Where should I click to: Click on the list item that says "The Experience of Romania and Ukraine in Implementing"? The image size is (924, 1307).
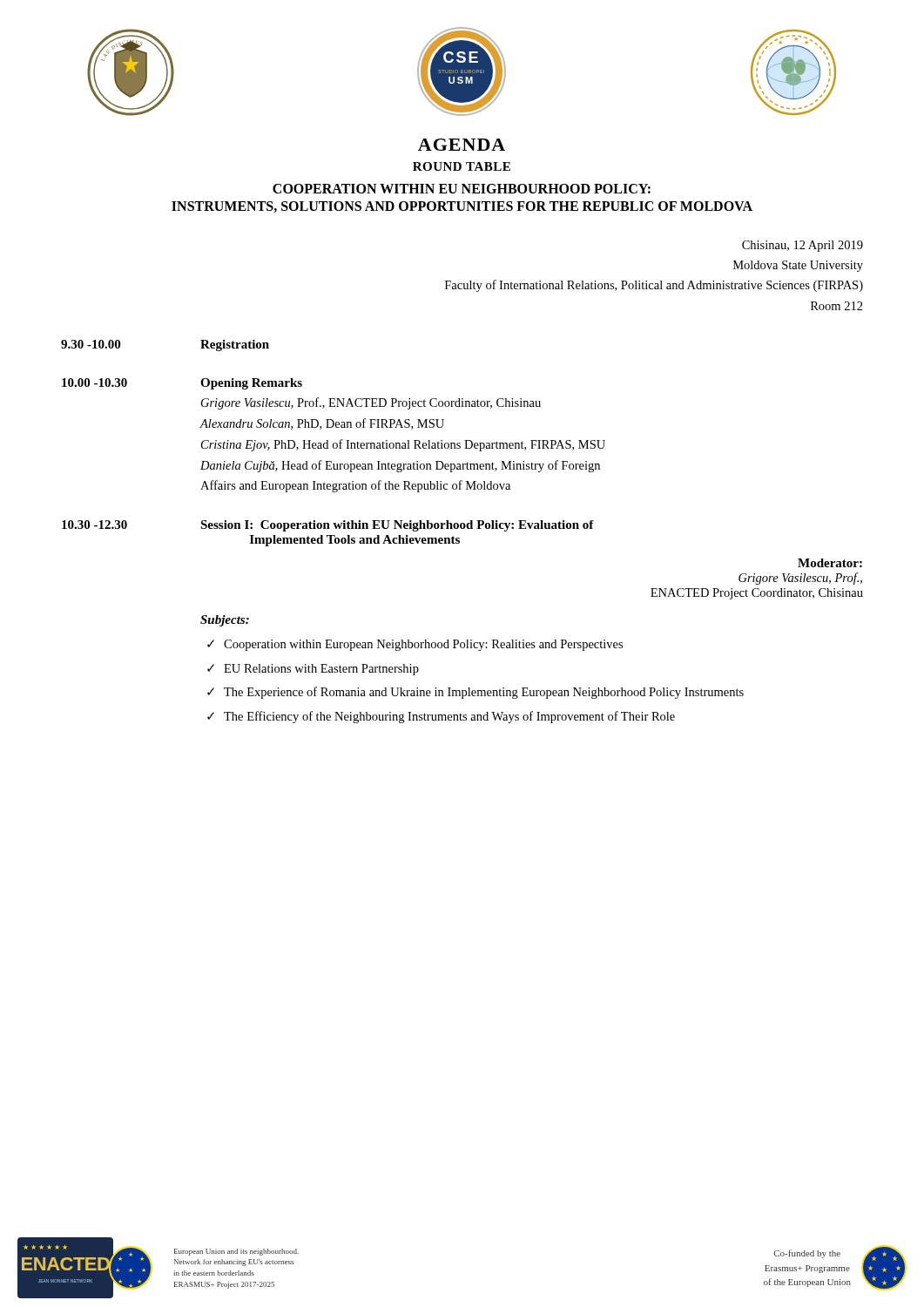coord(484,692)
